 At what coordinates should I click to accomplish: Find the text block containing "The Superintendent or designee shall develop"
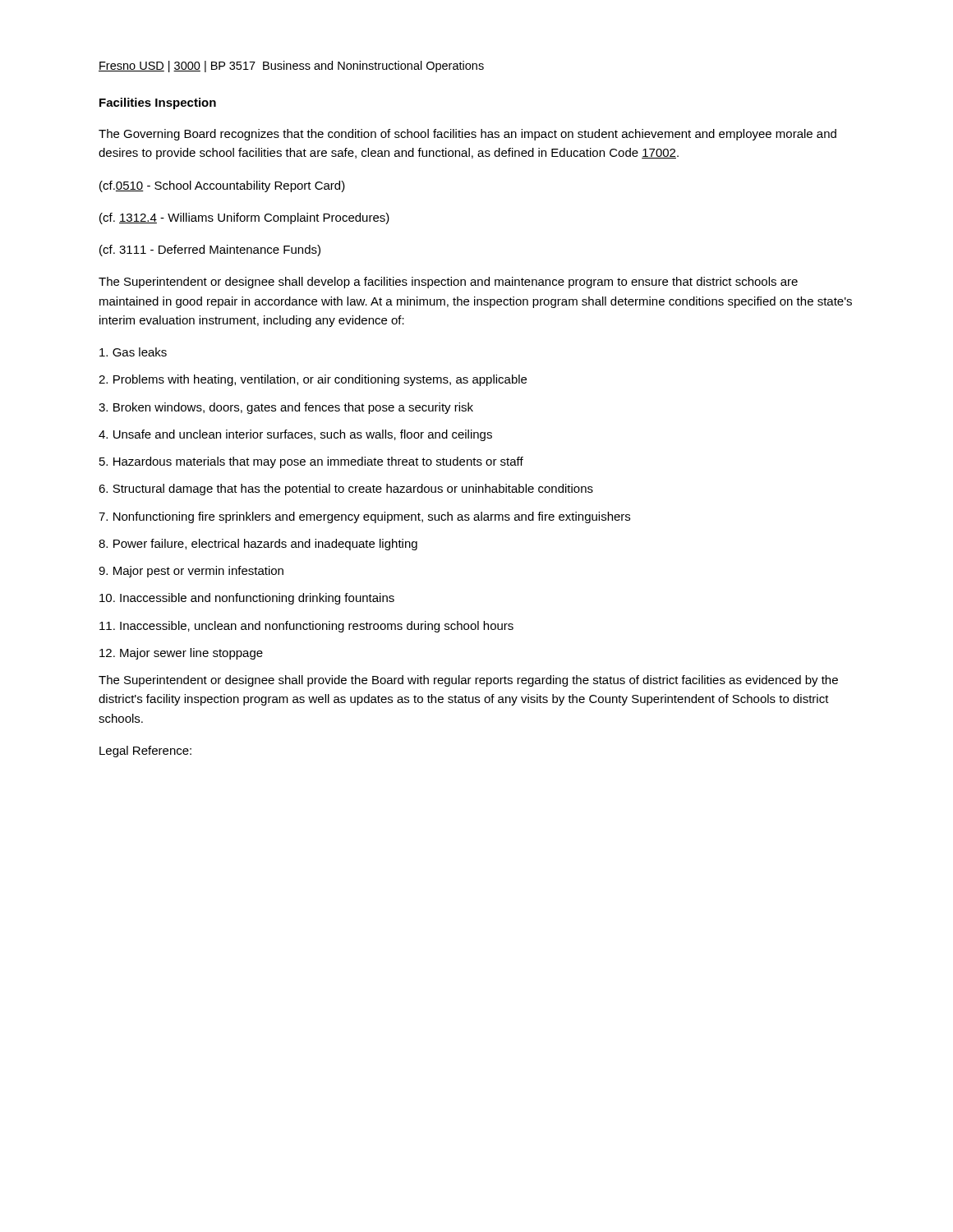pyautogui.click(x=475, y=301)
